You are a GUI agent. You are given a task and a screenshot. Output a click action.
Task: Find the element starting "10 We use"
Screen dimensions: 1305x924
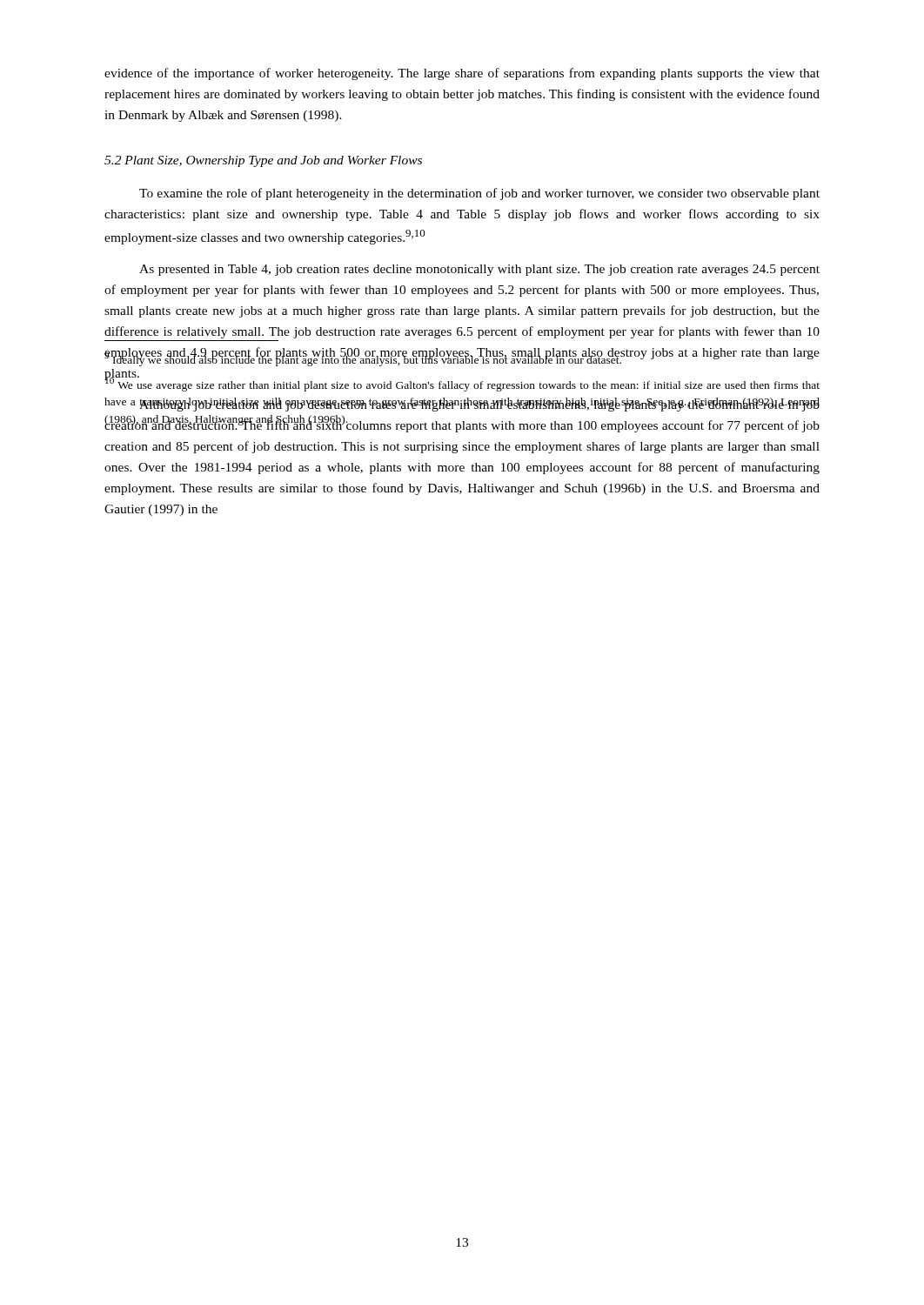tap(462, 400)
